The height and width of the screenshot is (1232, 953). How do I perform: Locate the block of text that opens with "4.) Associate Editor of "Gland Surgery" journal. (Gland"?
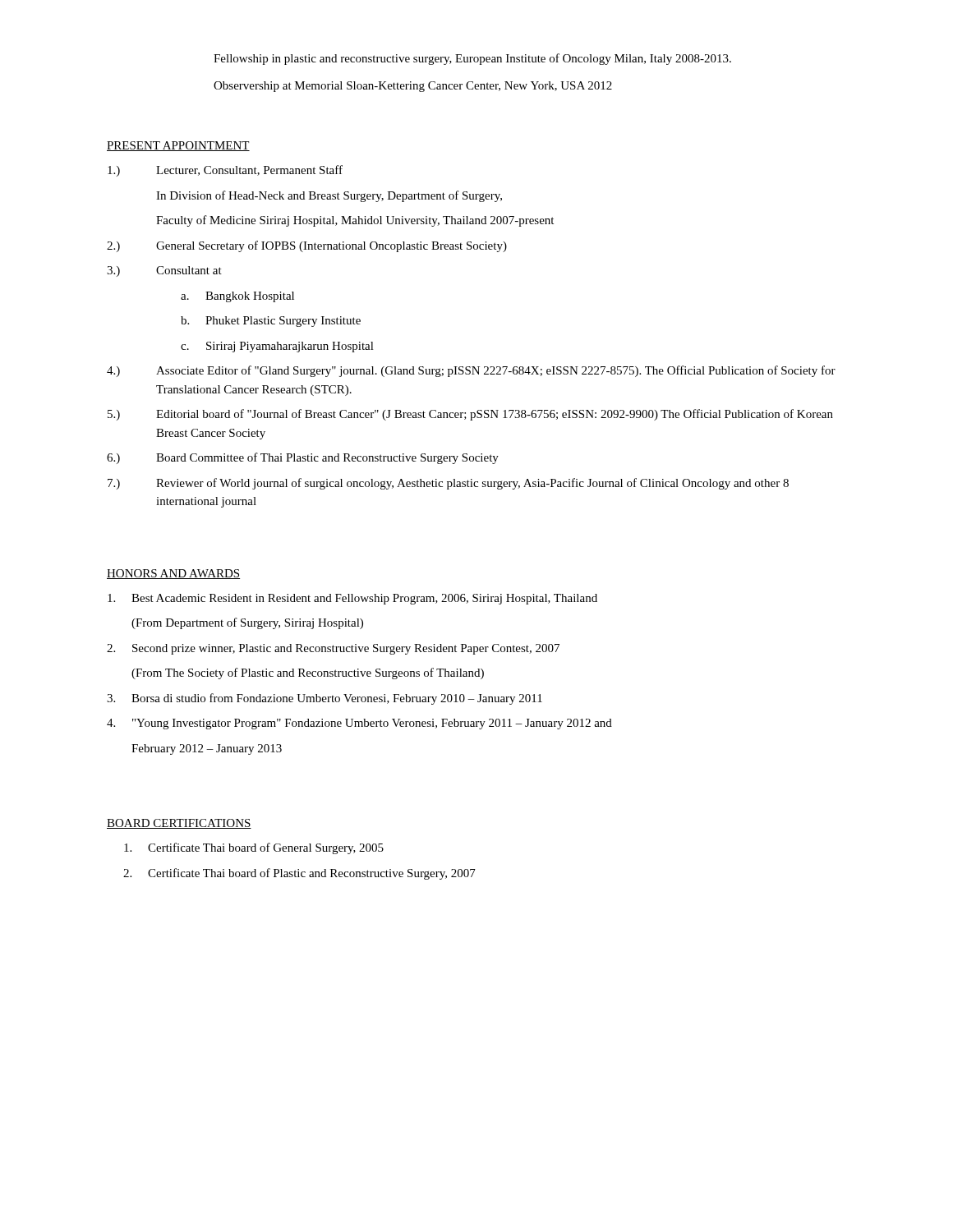tap(476, 380)
